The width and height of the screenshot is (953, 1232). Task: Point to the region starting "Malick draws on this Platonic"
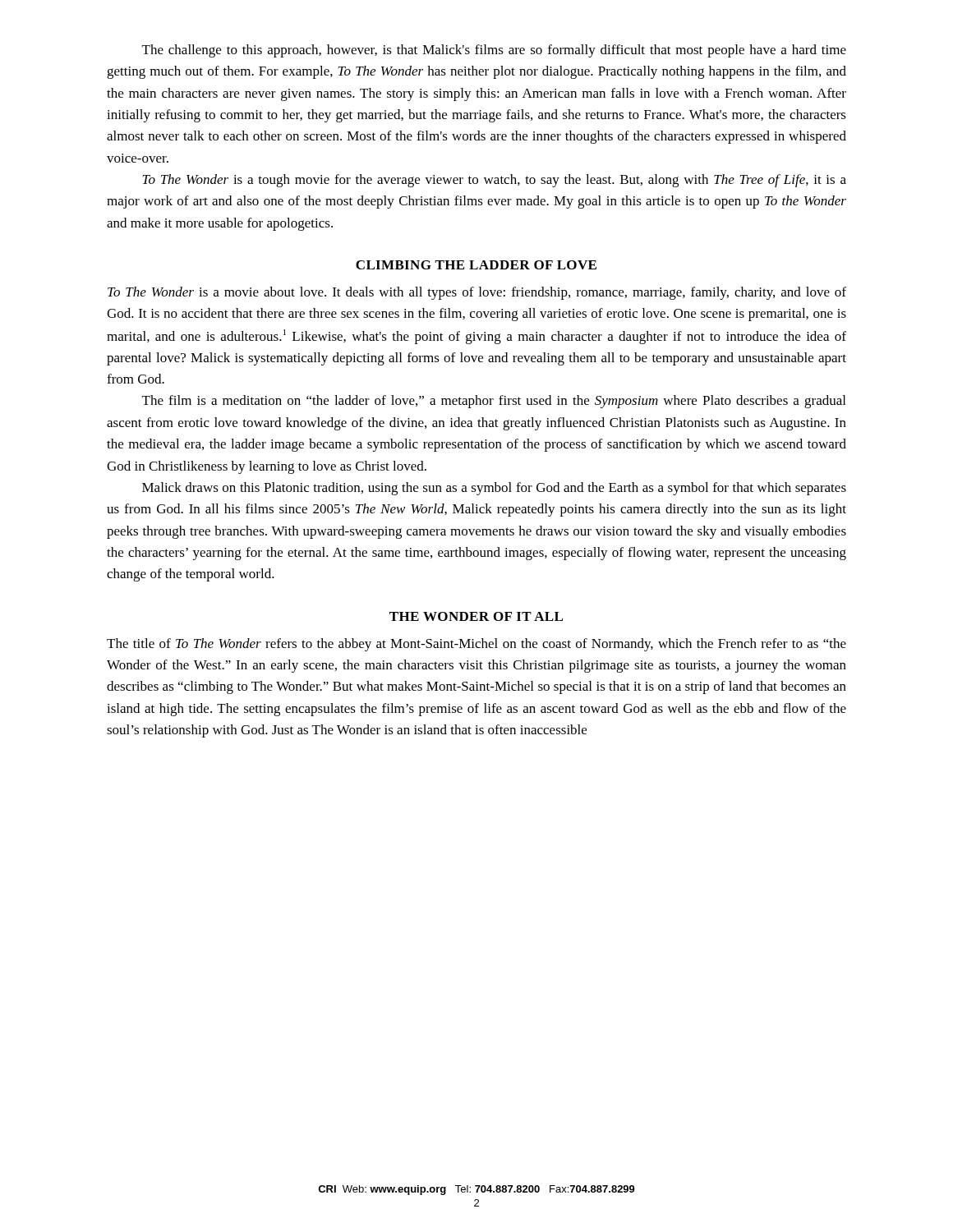[x=476, y=531]
